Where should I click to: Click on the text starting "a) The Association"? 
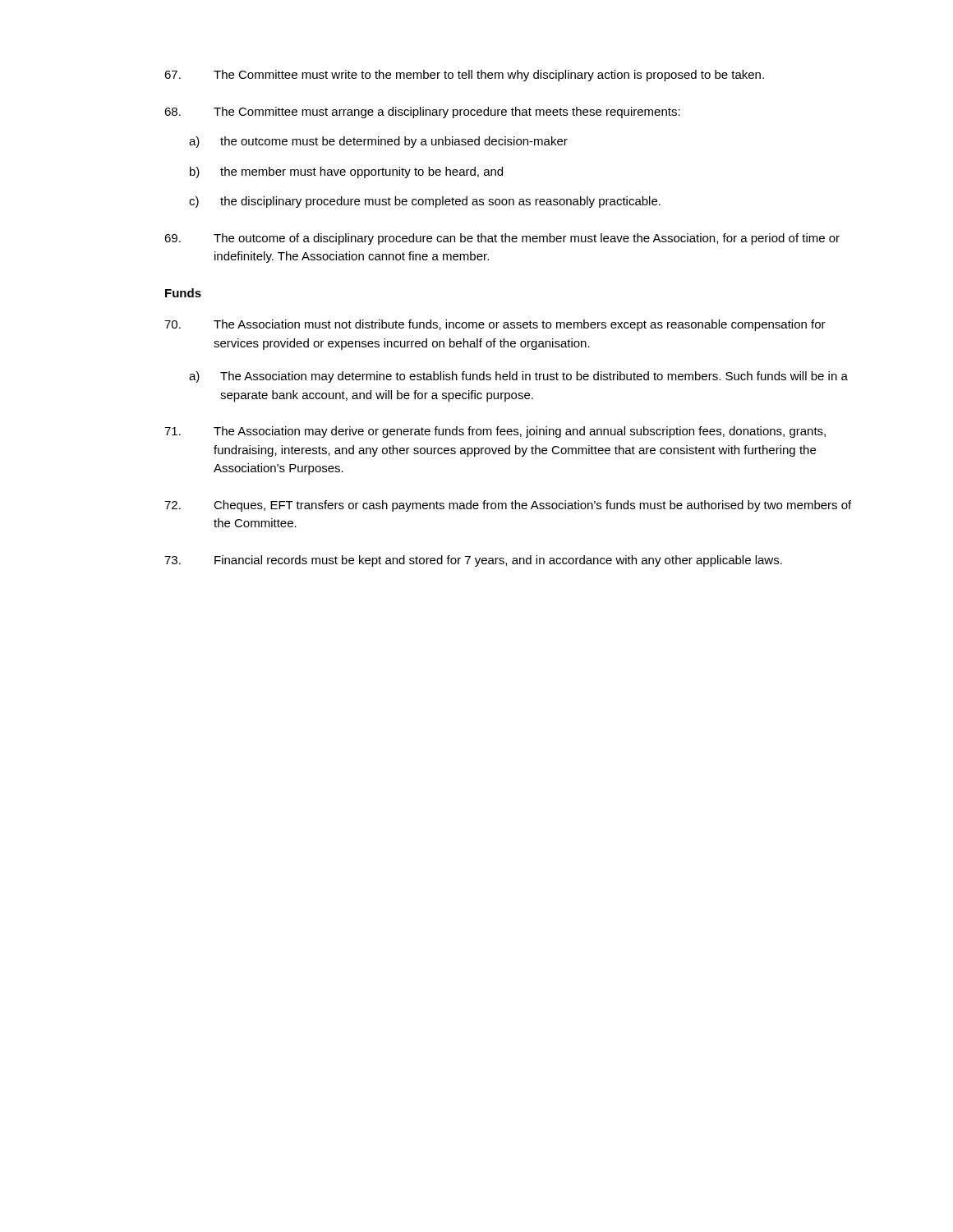click(530, 386)
